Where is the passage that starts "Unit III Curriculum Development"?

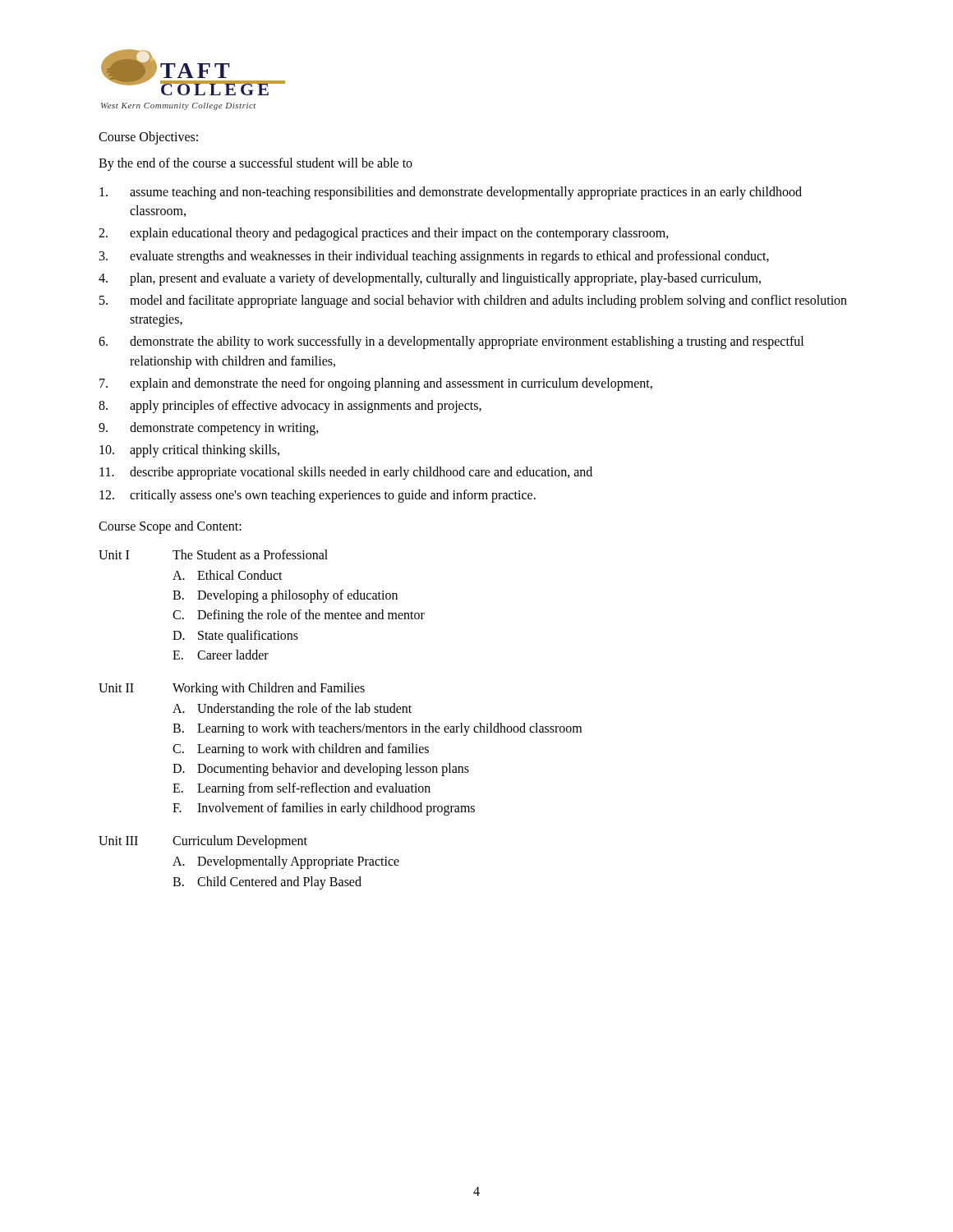[203, 842]
